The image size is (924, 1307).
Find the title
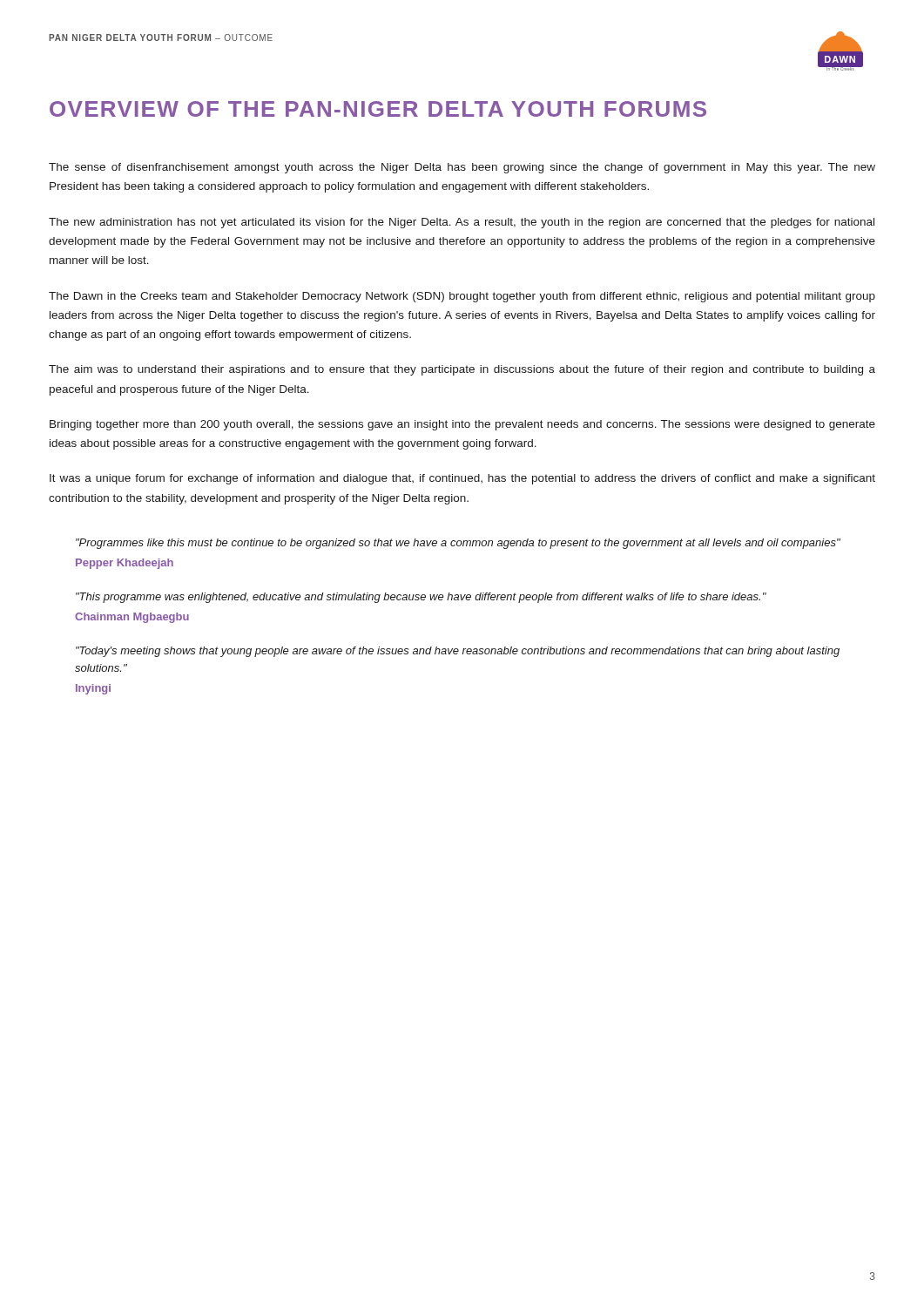[x=379, y=109]
